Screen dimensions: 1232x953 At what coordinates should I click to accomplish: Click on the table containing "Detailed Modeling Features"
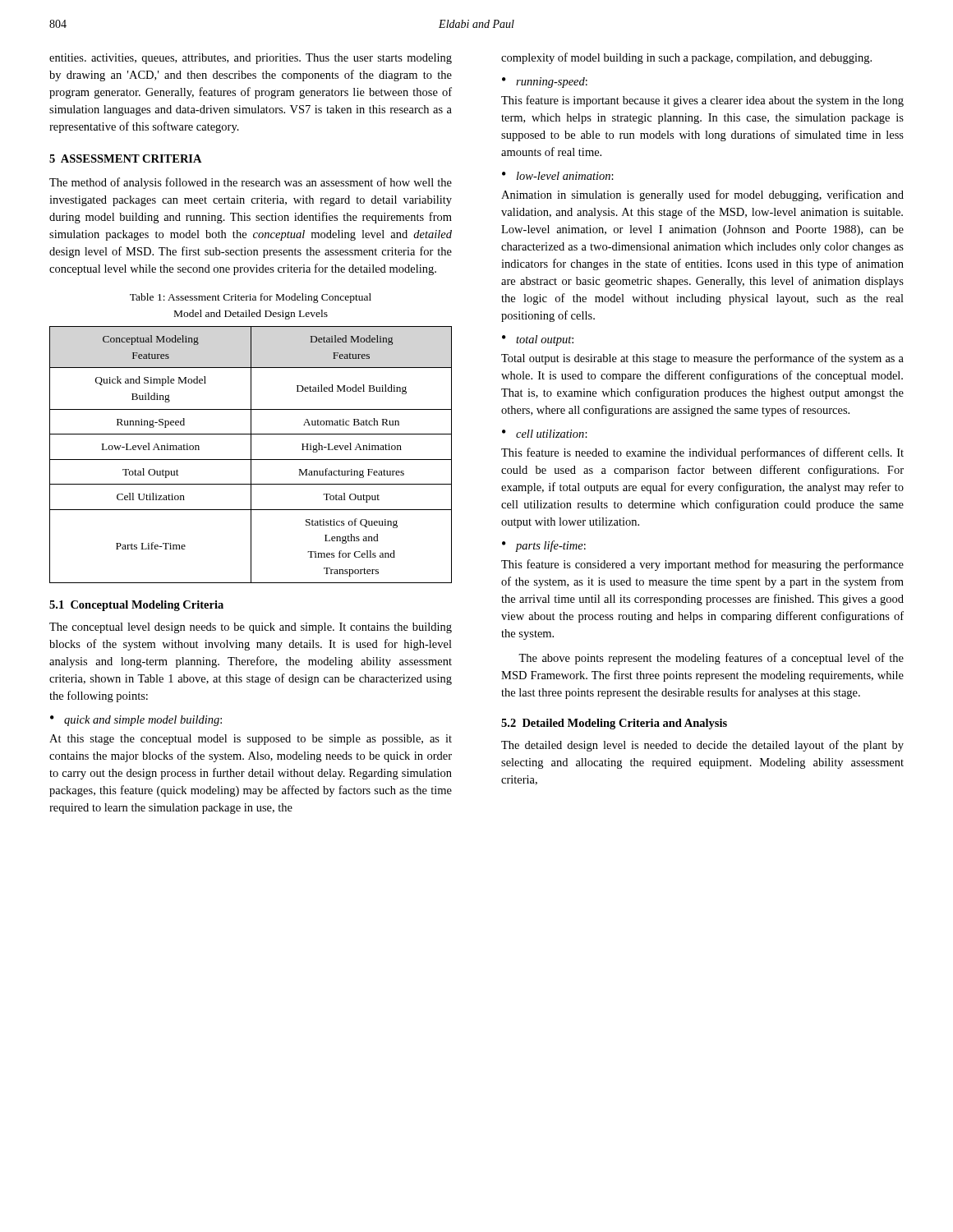[251, 455]
